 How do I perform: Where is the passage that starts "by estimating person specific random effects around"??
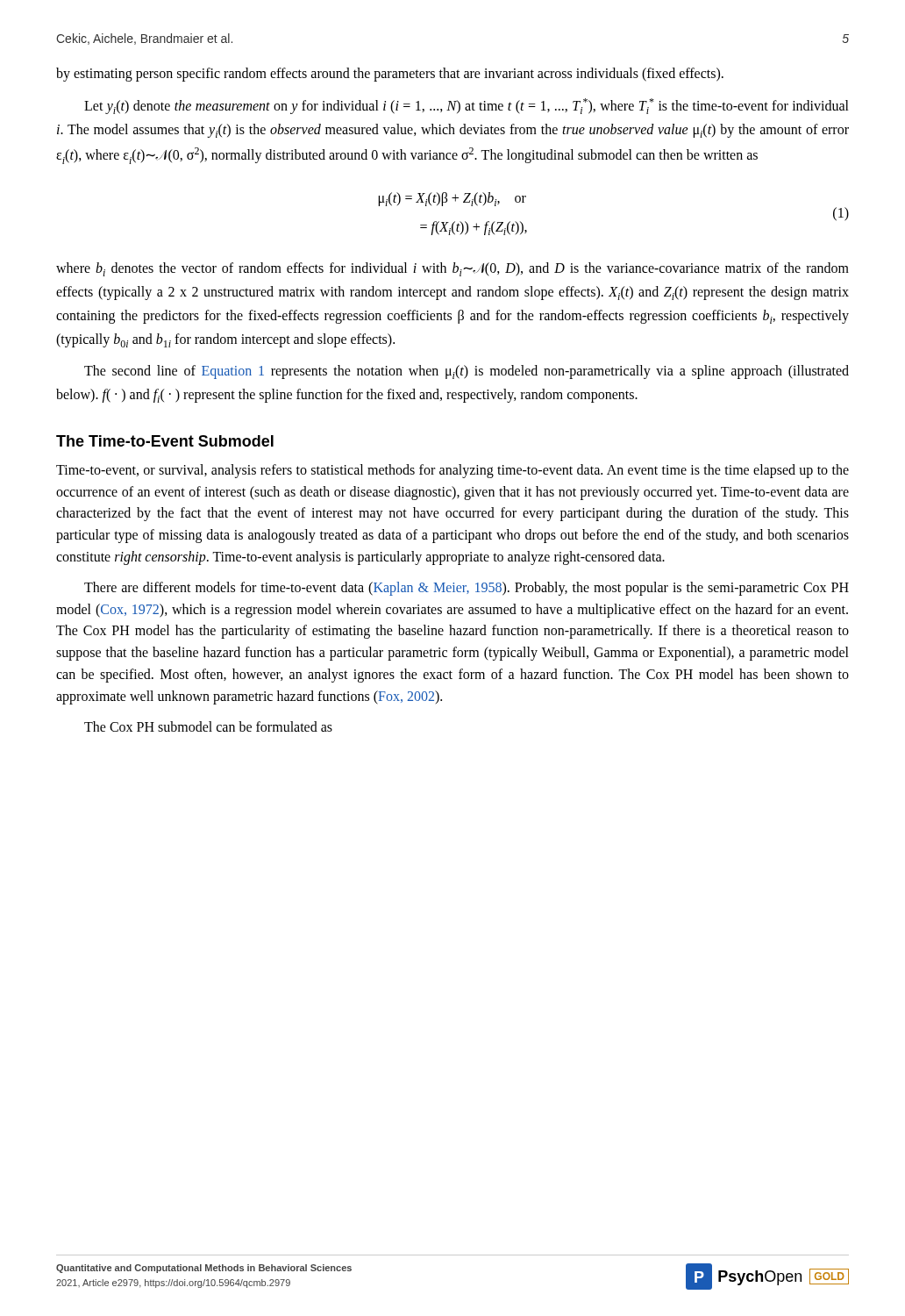390,73
